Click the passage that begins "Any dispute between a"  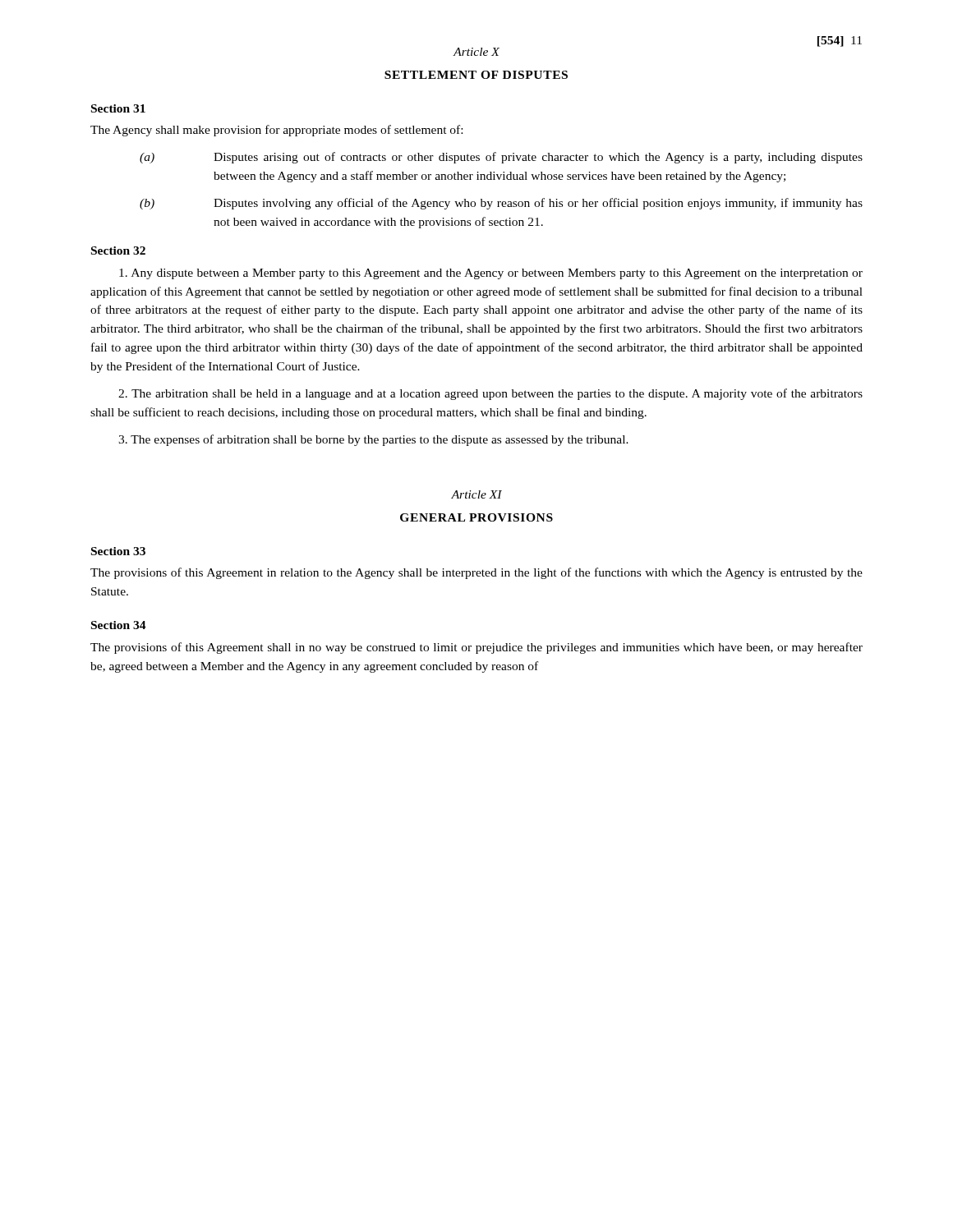pyautogui.click(x=476, y=319)
